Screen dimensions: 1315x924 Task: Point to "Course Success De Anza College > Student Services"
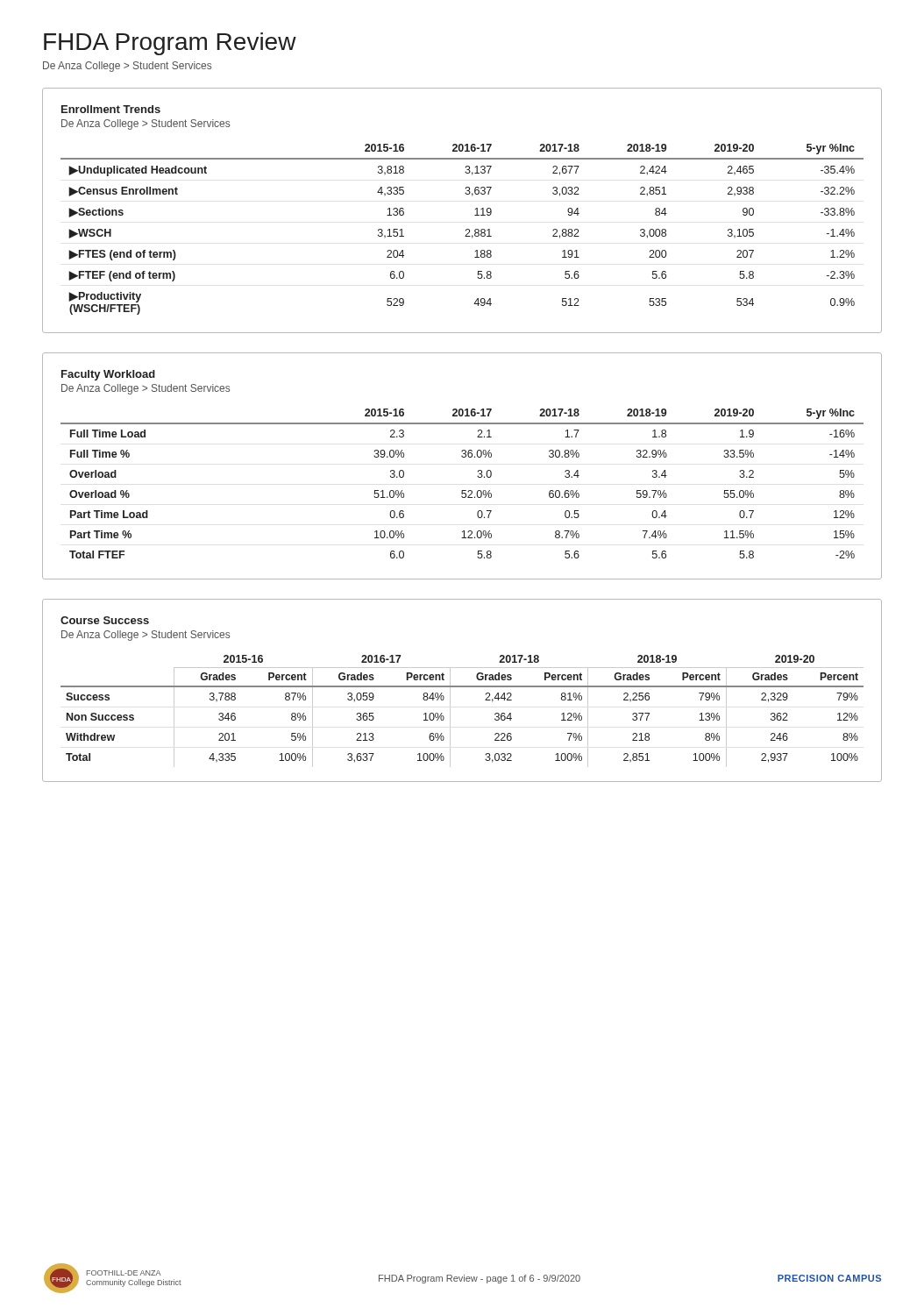point(145,627)
